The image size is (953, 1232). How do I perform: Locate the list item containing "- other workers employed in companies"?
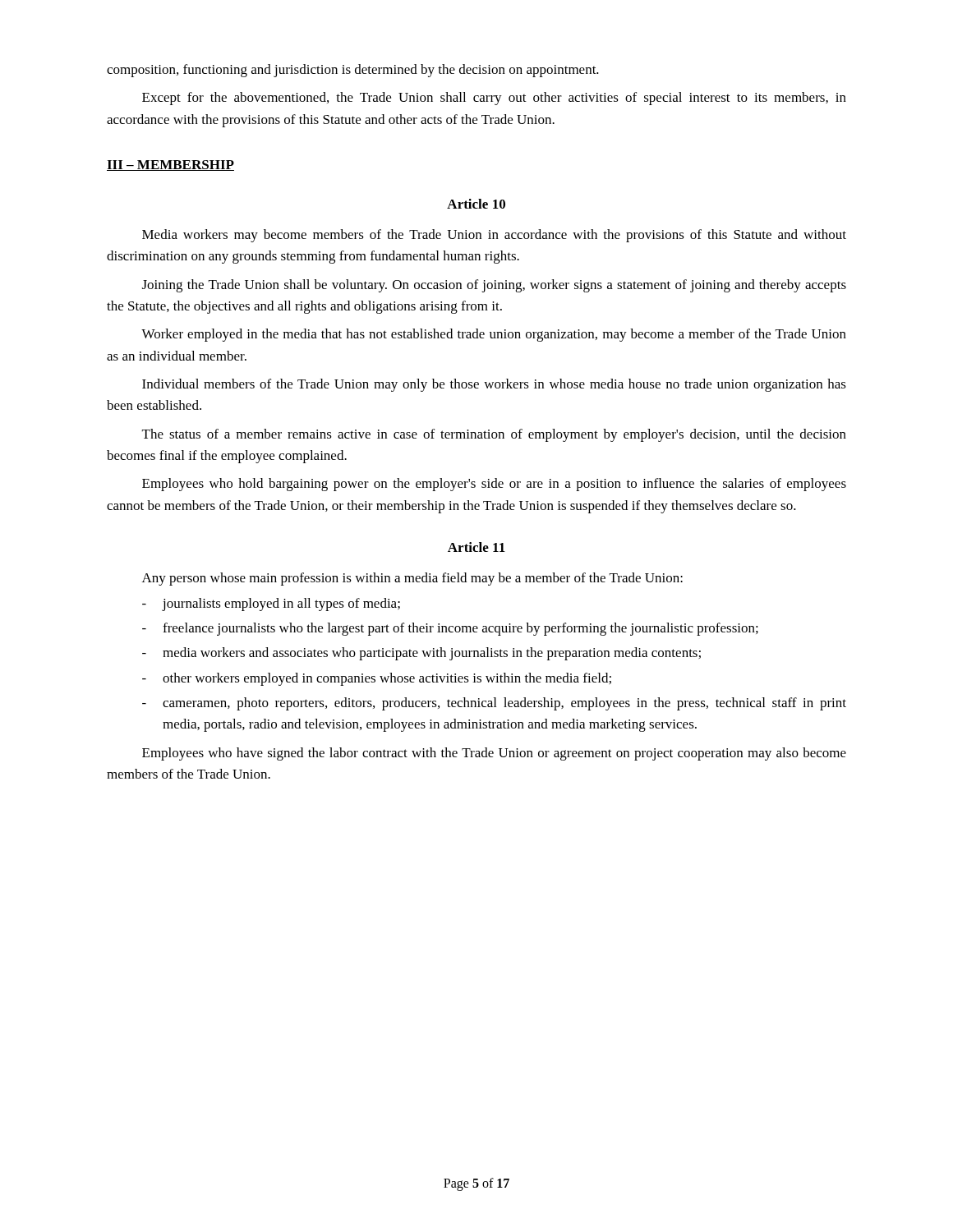pos(494,678)
